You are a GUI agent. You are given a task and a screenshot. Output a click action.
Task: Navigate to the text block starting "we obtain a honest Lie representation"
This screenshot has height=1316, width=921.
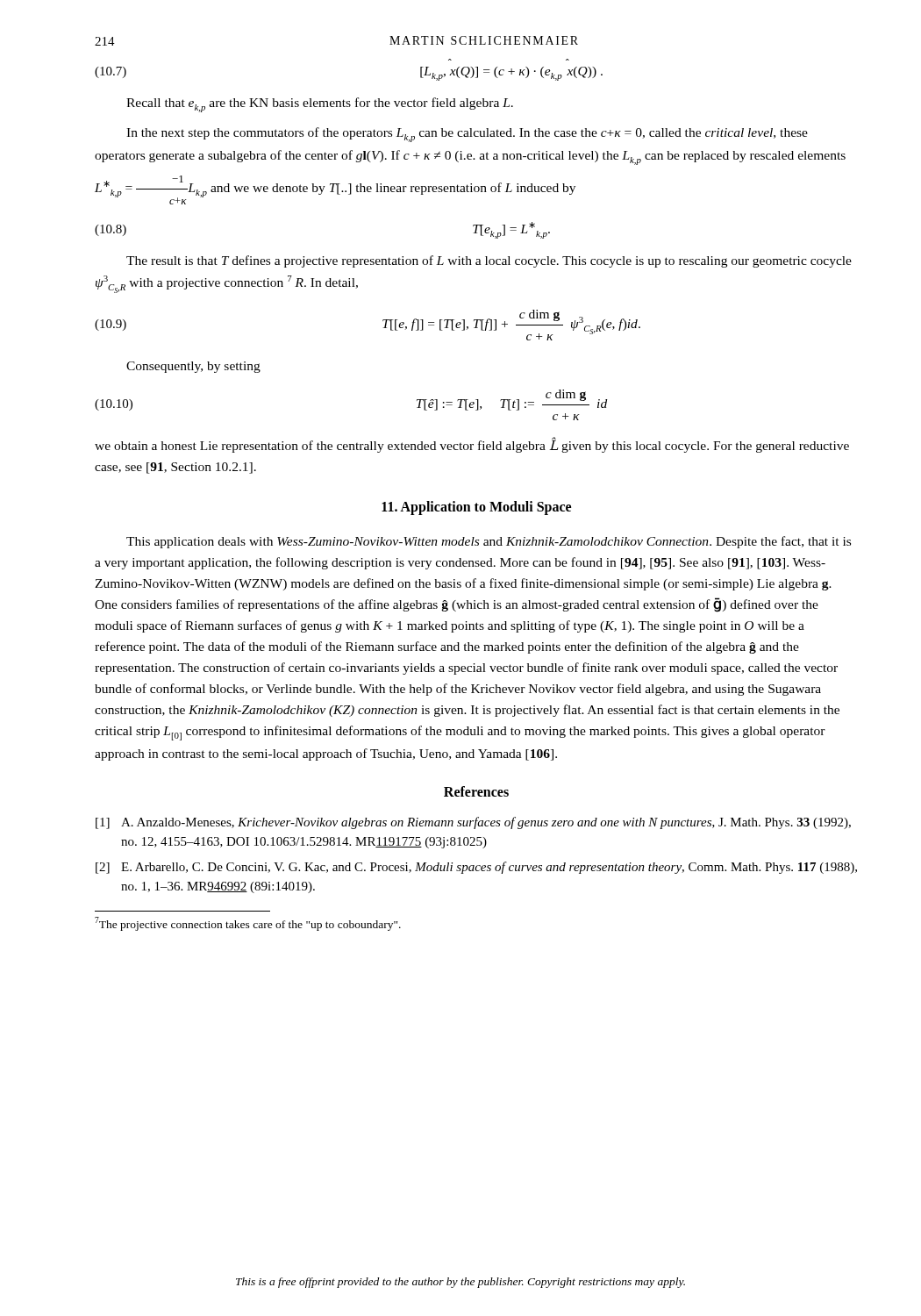(x=476, y=456)
